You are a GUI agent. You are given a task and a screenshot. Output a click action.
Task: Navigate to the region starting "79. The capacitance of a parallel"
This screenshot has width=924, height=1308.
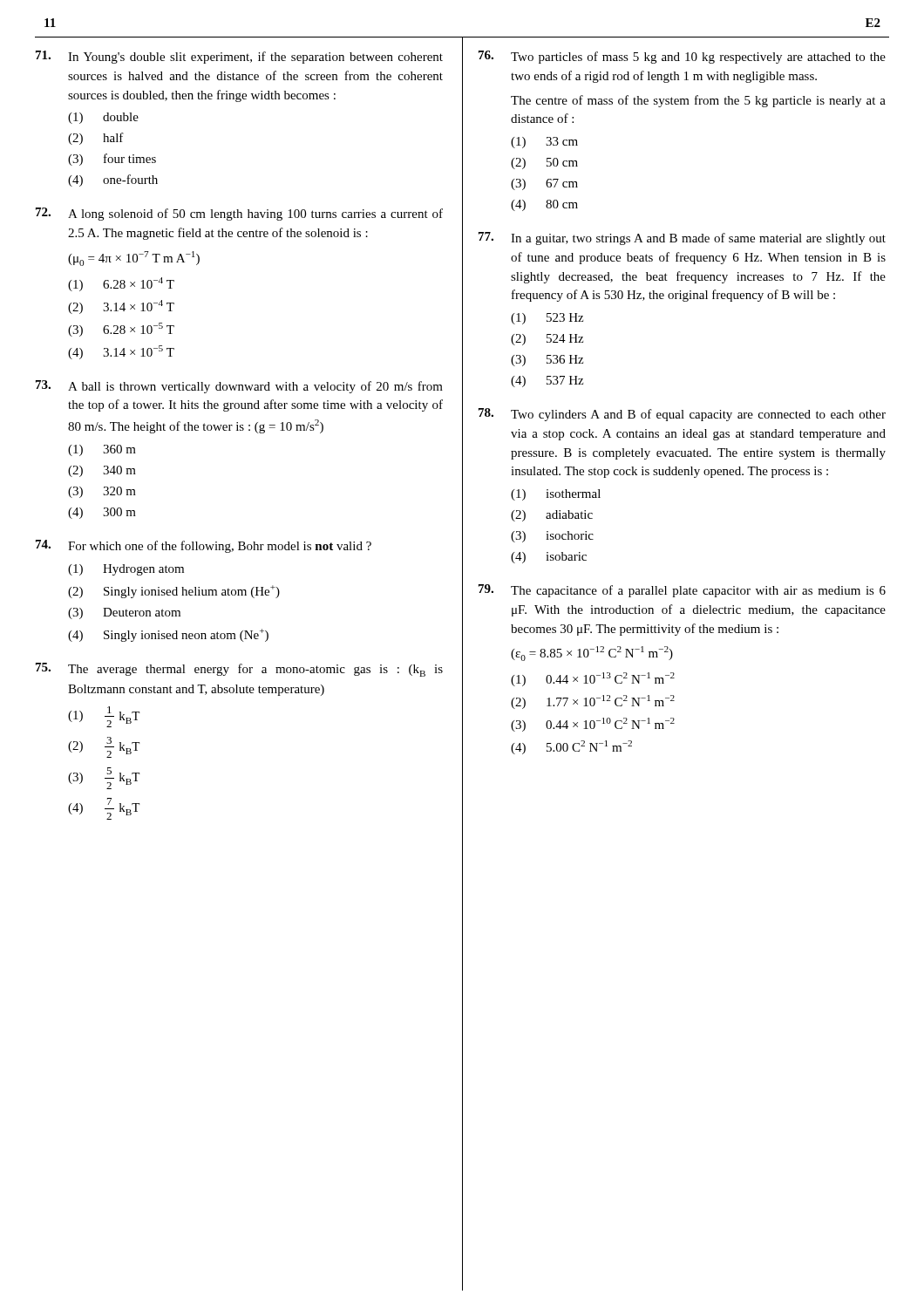[682, 669]
